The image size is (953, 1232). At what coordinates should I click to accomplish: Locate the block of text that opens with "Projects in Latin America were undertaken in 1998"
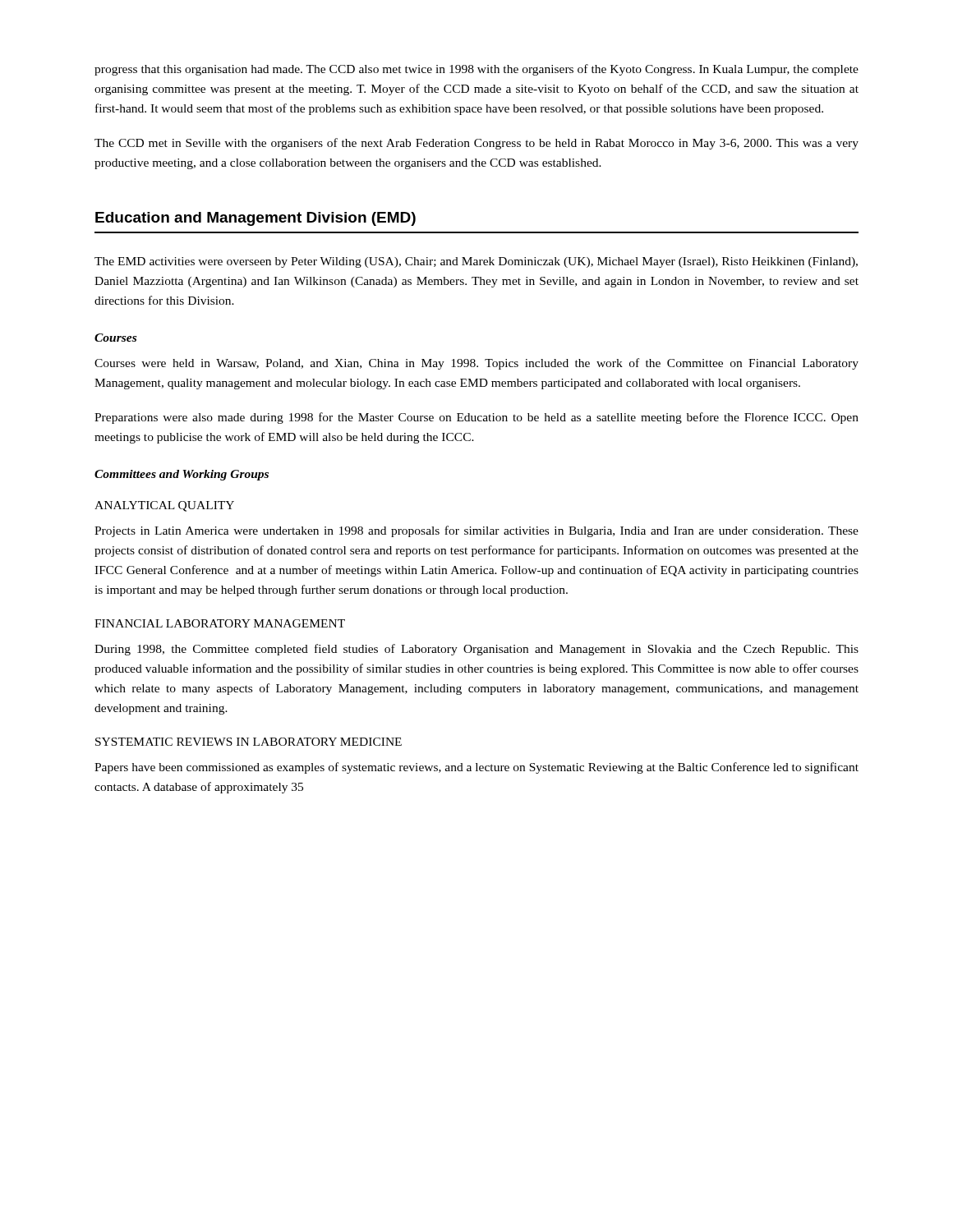click(476, 560)
